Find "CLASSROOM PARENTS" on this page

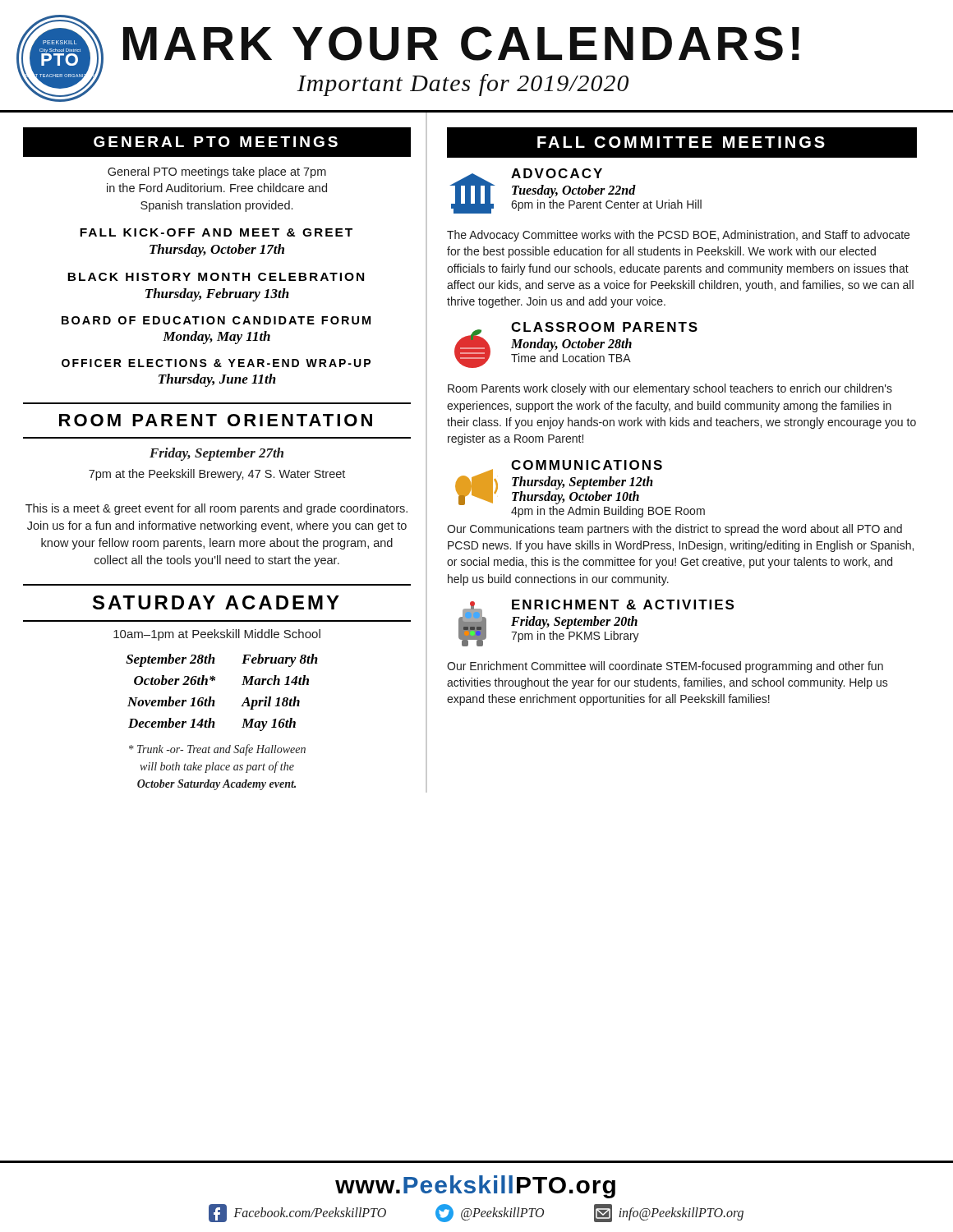pyautogui.click(x=605, y=328)
